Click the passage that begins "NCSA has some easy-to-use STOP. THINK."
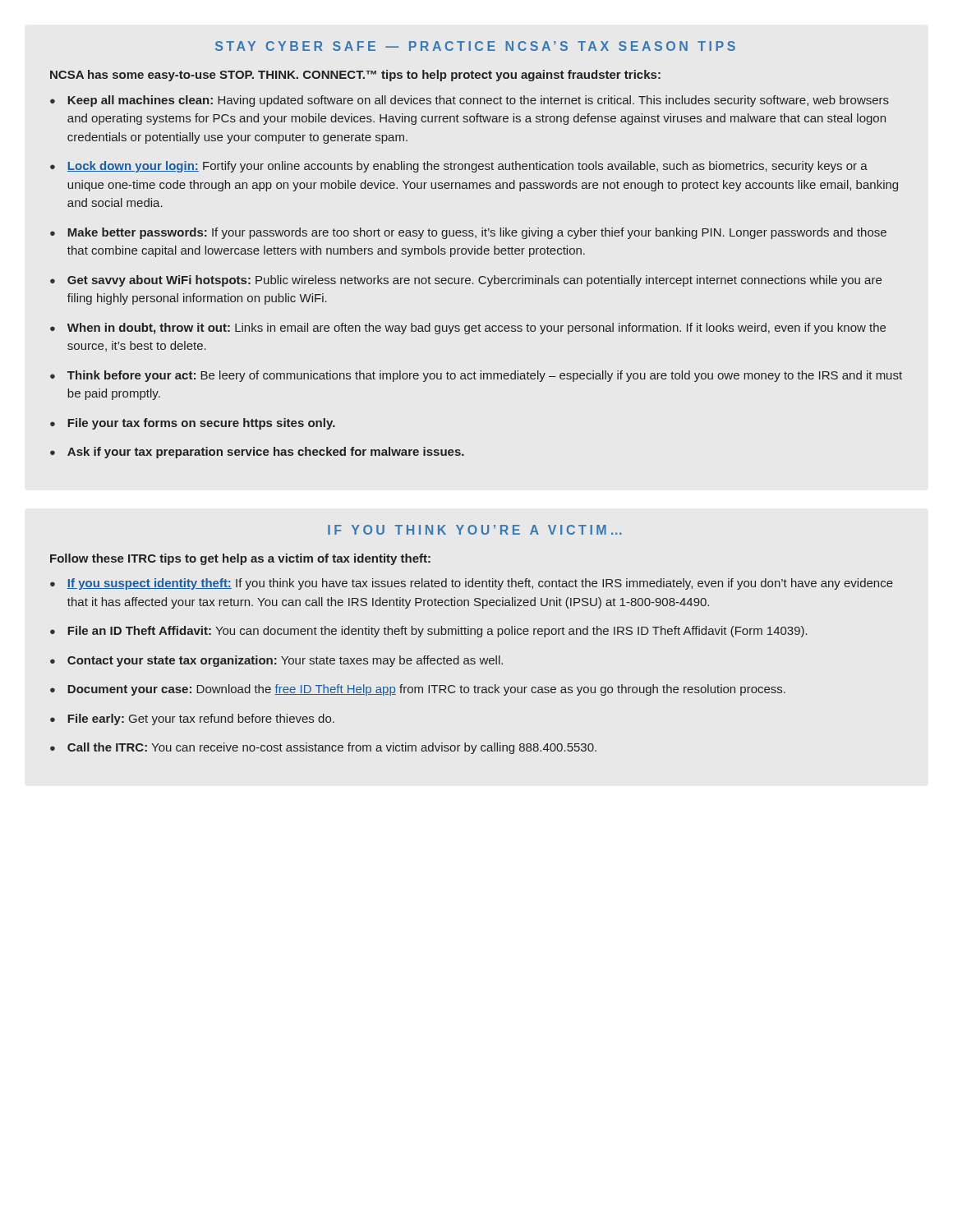This screenshot has height=1232, width=953. (355, 74)
